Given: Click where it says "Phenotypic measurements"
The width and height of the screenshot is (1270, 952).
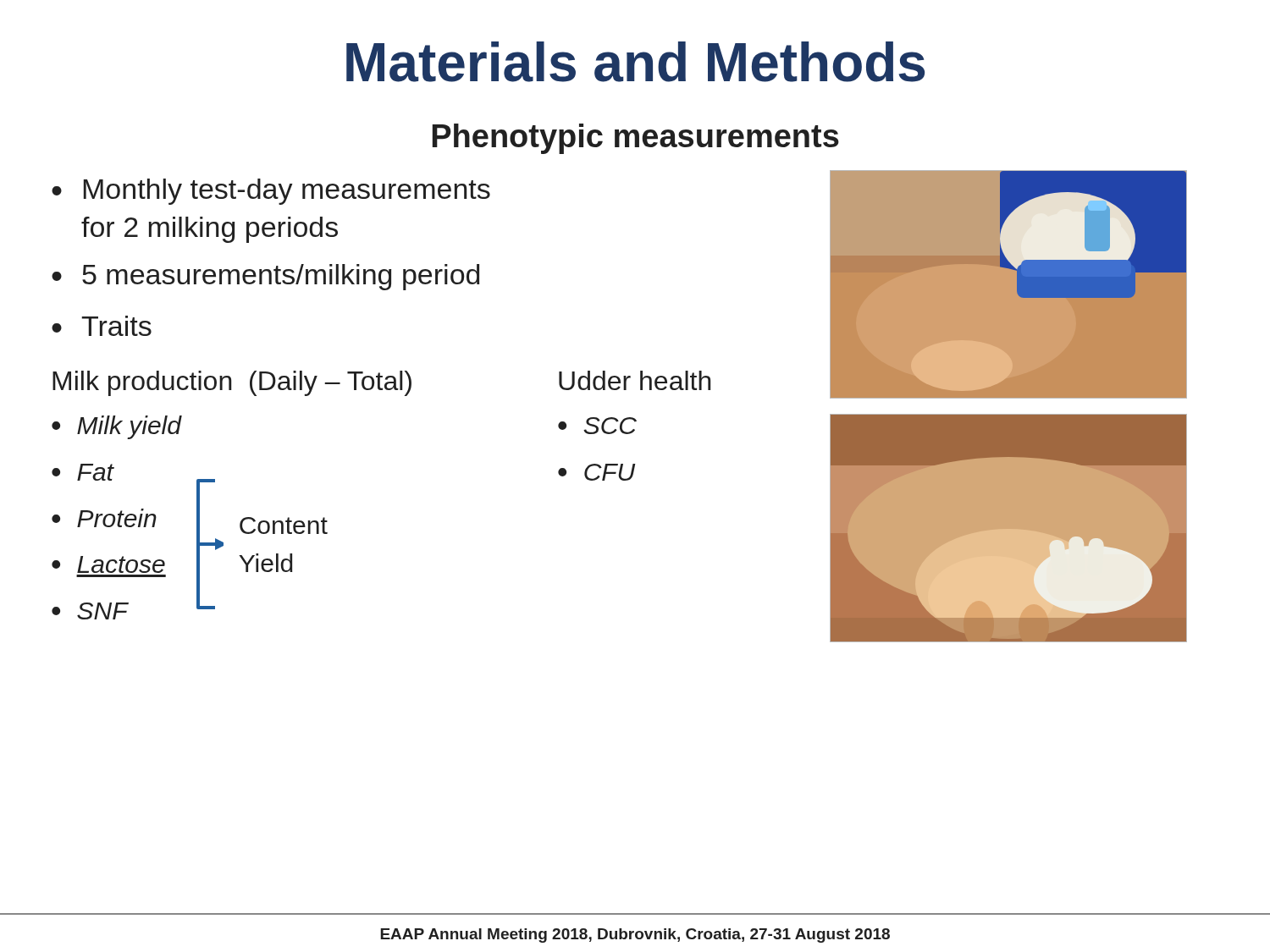Looking at the screenshot, I should coord(635,136).
